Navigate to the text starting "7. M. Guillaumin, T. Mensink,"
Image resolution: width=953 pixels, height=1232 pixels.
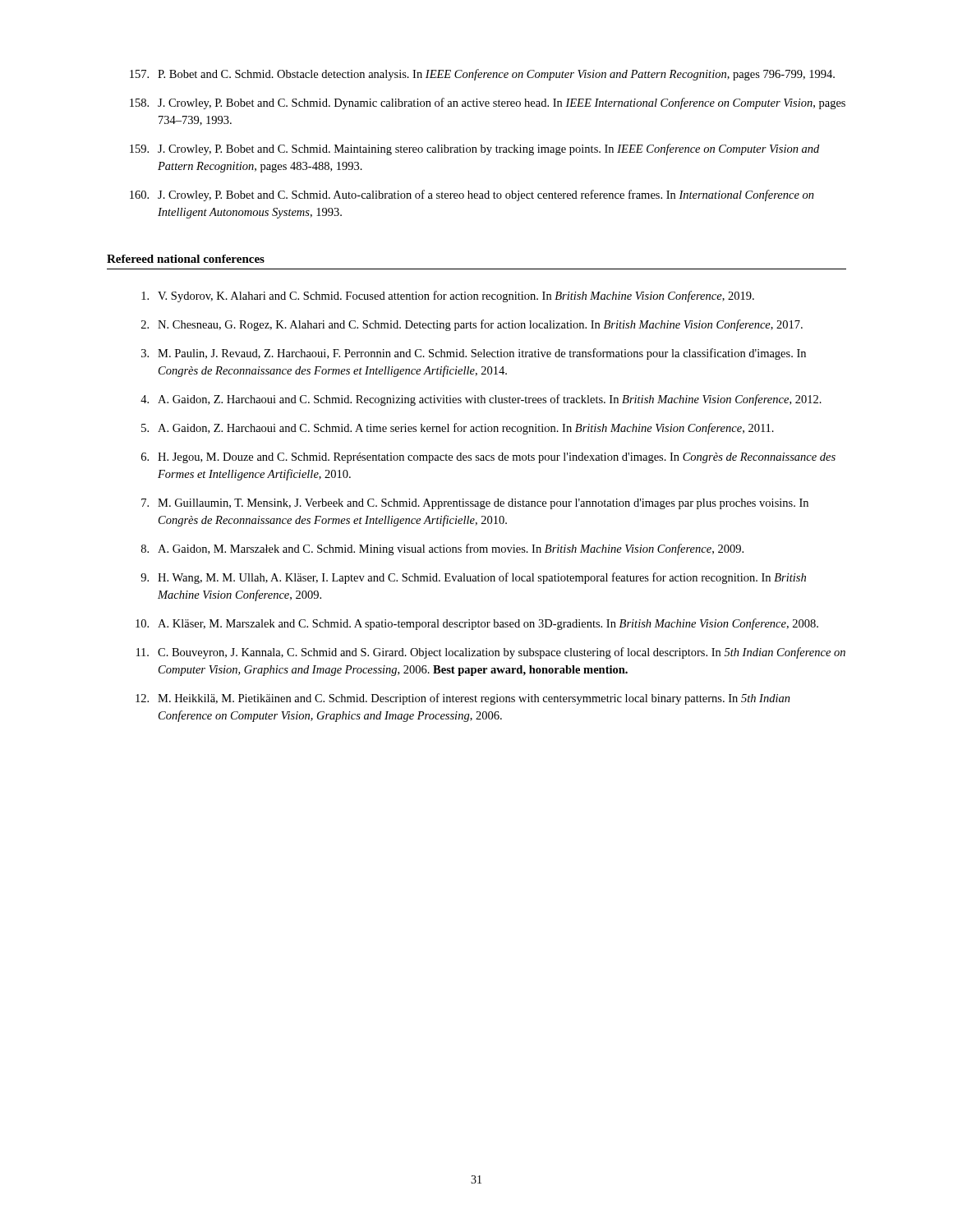point(476,512)
